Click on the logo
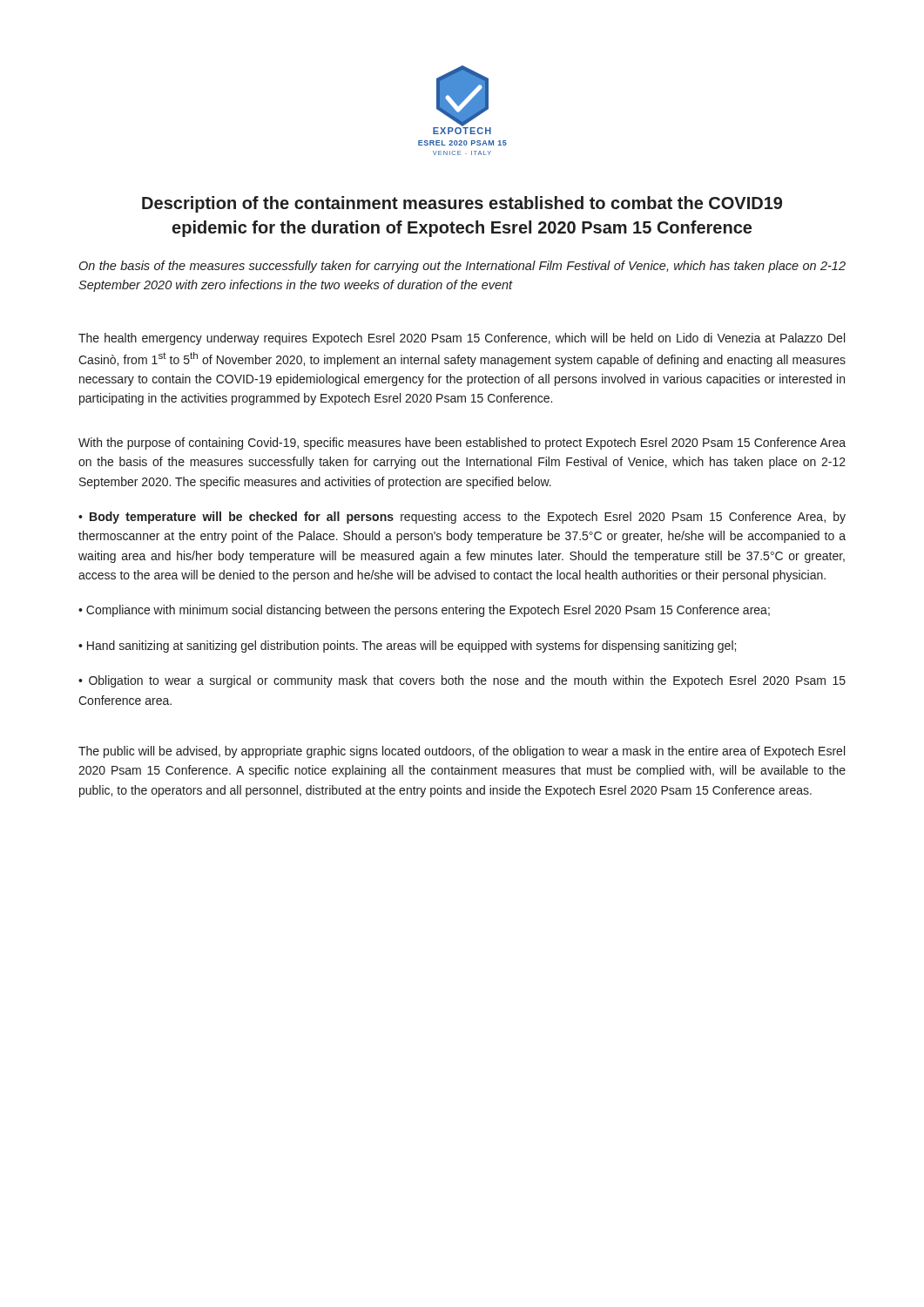 click(x=462, y=110)
